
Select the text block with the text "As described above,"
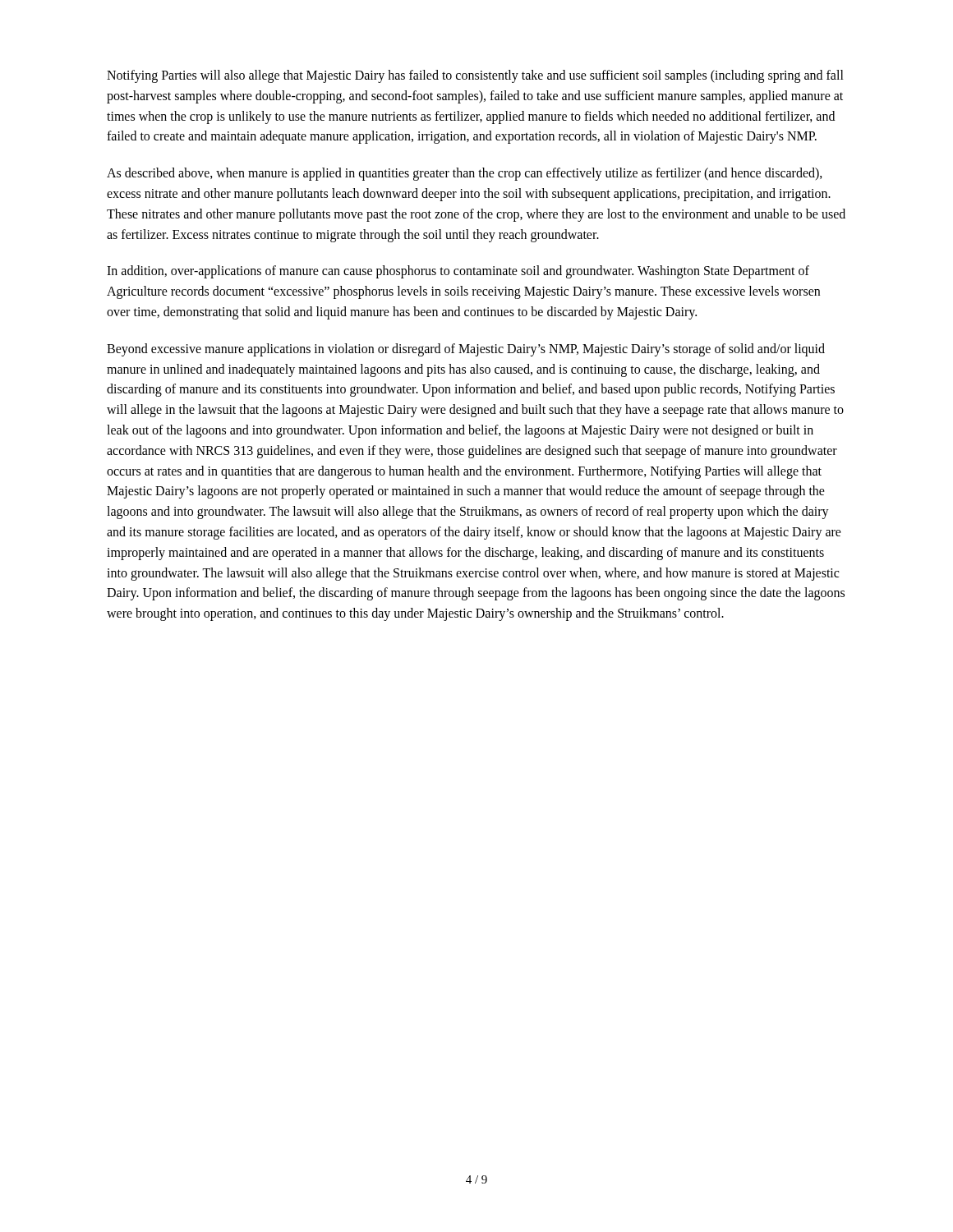(476, 204)
